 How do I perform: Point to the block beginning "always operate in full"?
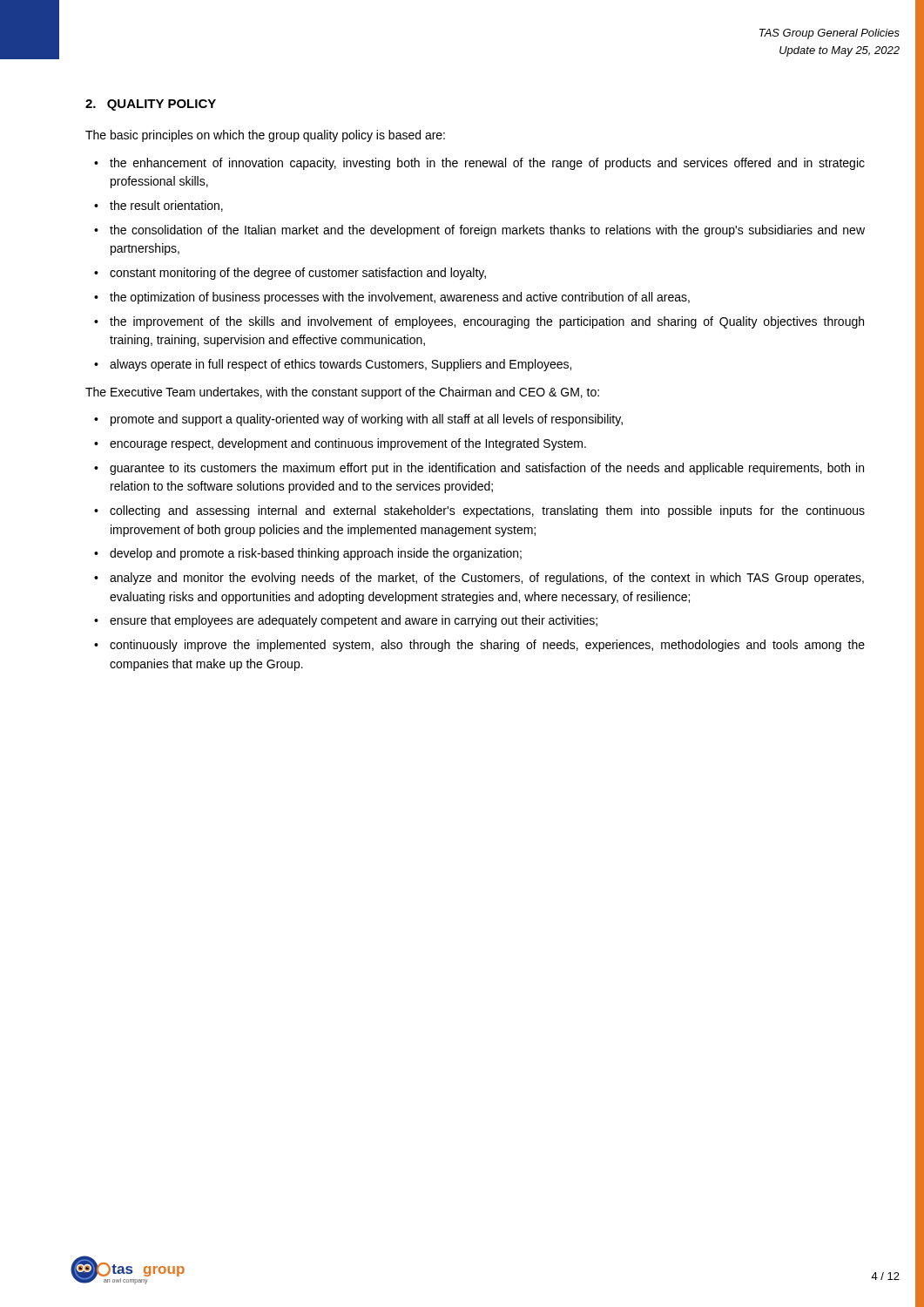(341, 364)
